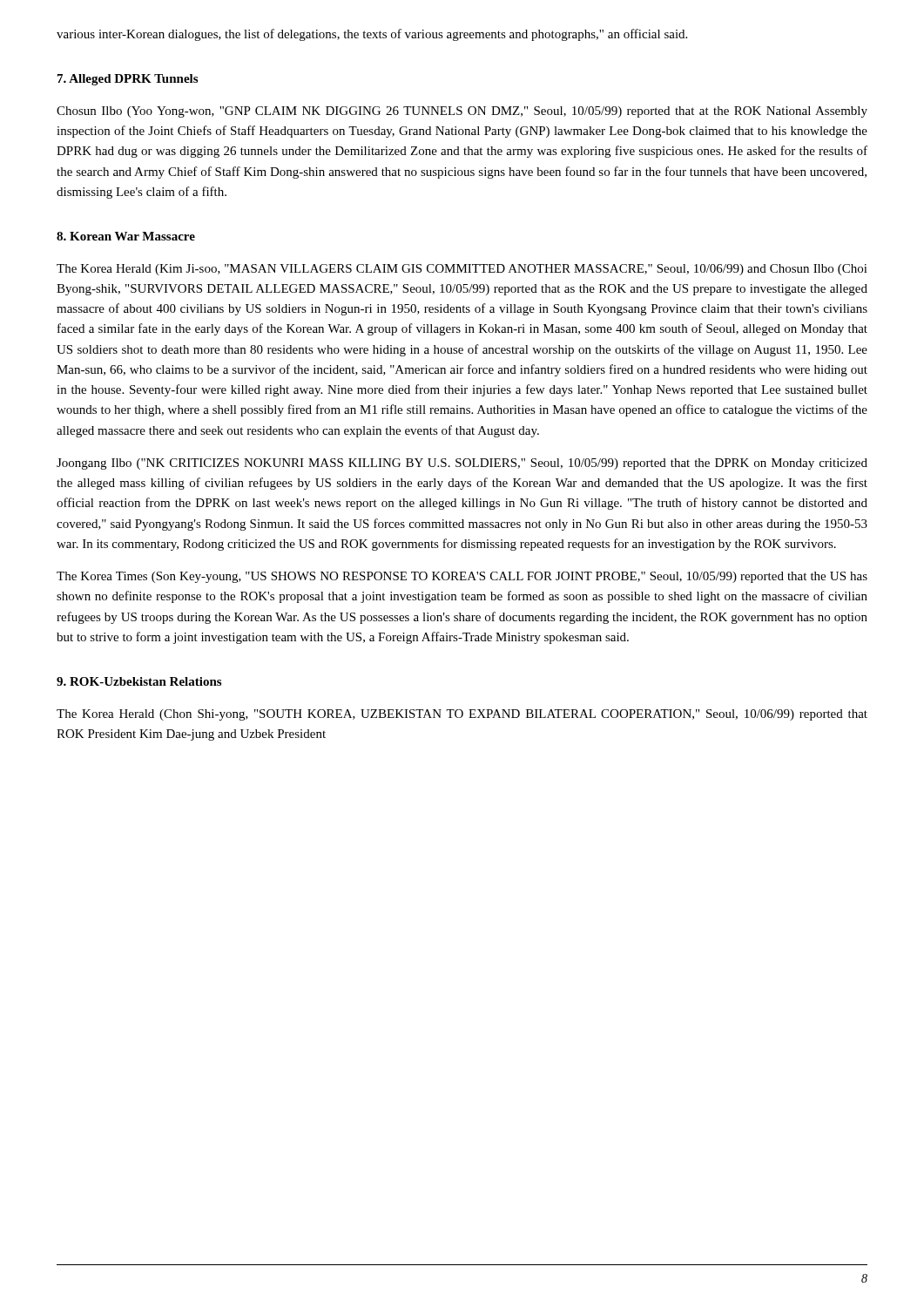The width and height of the screenshot is (924, 1307).
Task: Click on the element starting "Joongang Ilbo ("NK CRITICIZES NOKUNRI MASS KILLING"
Action: [x=462, y=504]
